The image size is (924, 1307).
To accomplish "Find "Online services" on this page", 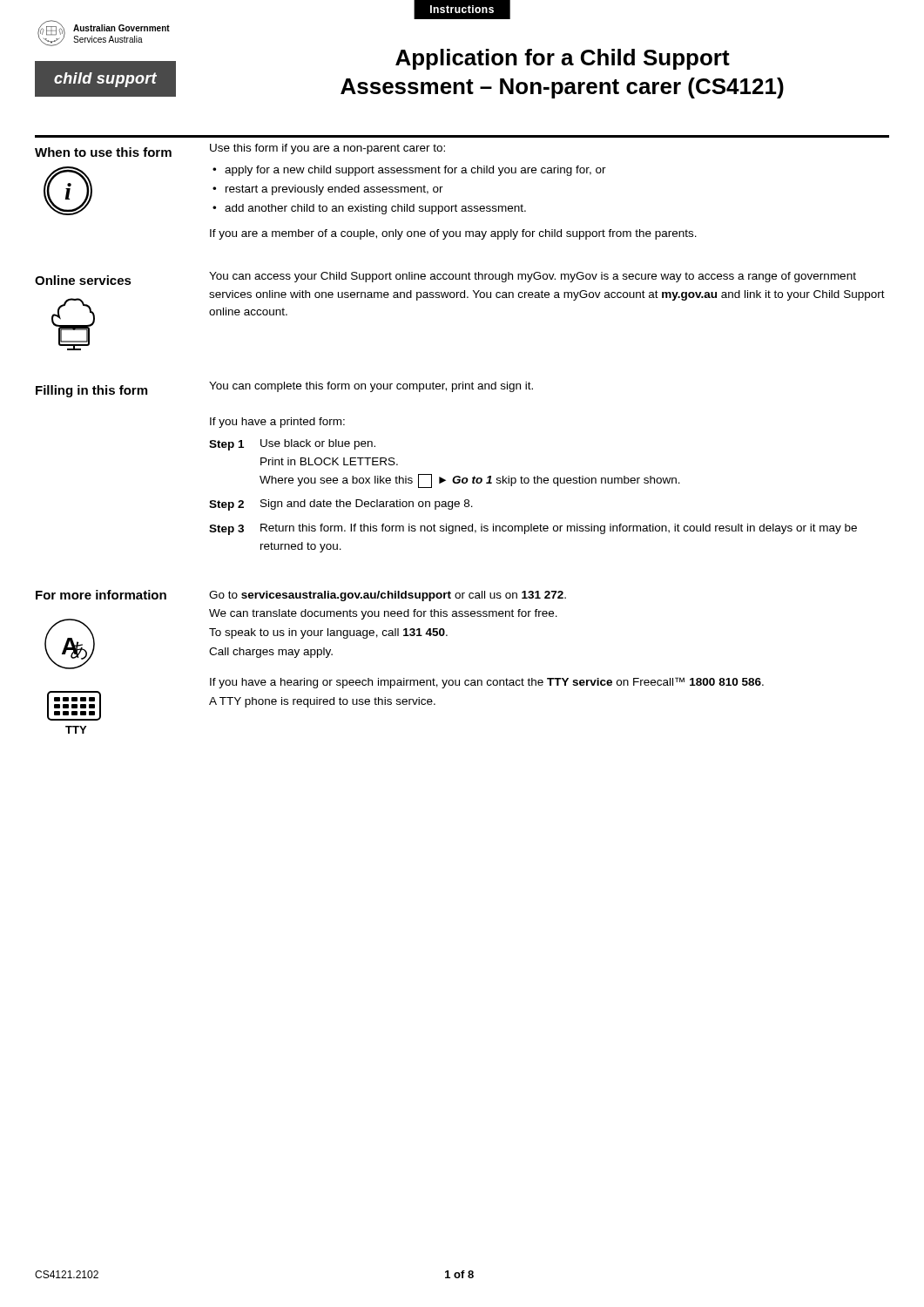I will click(x=83, y=280).
